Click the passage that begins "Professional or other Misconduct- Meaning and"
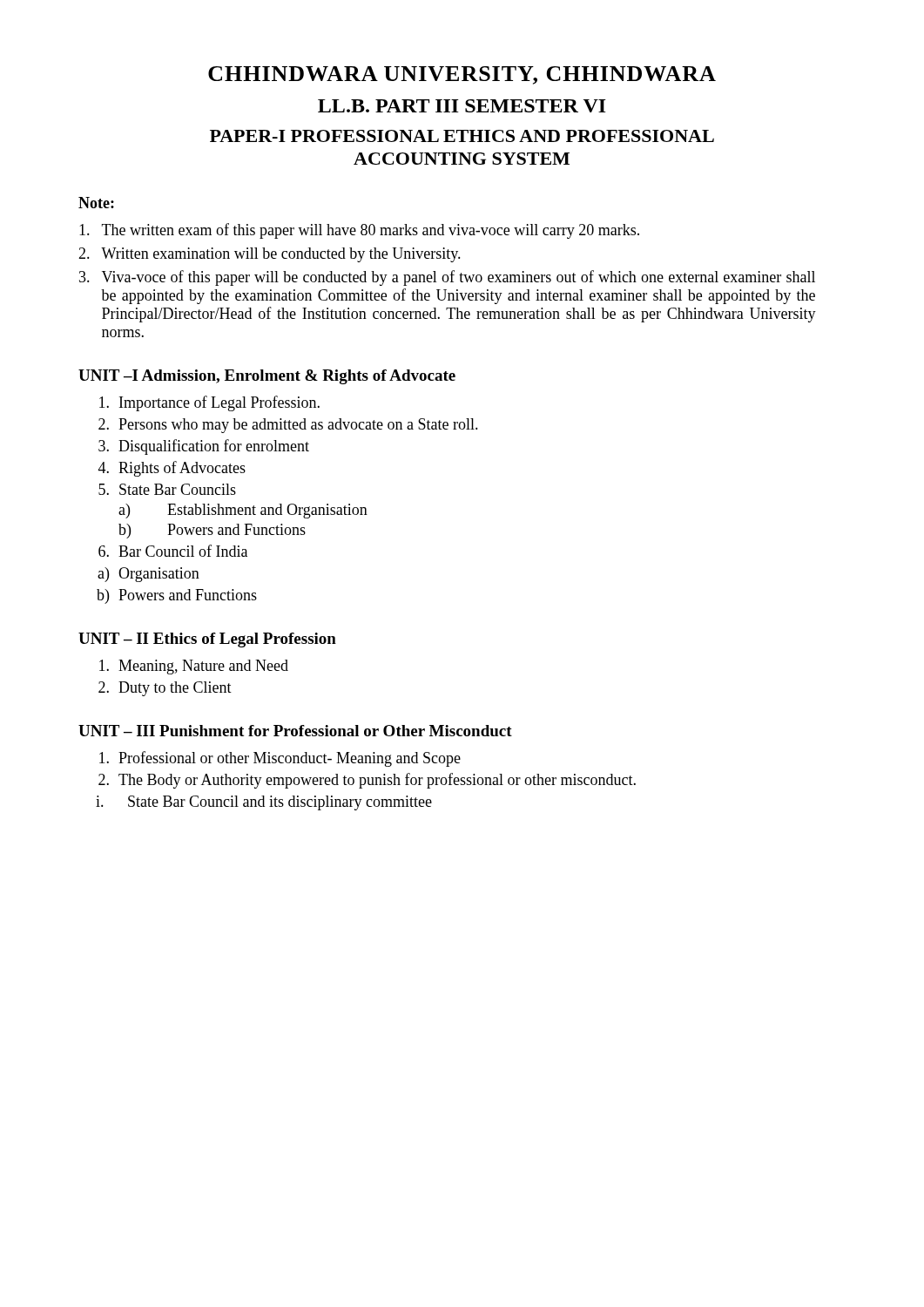 coord(462,758)
